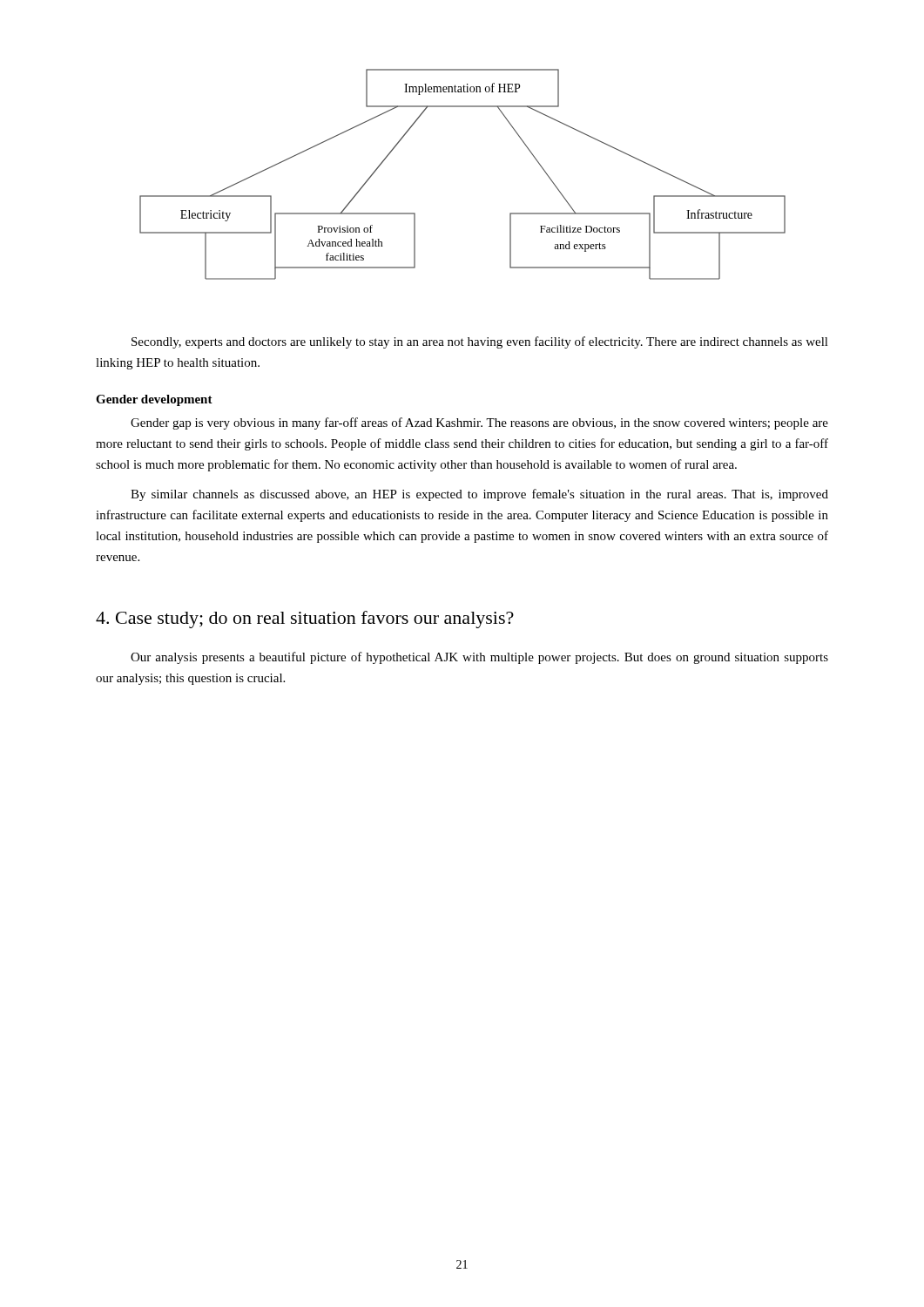
Task: Find the region starting "Secondly, experts and doctors are unlikely to stay"
Action: (462, 352)
